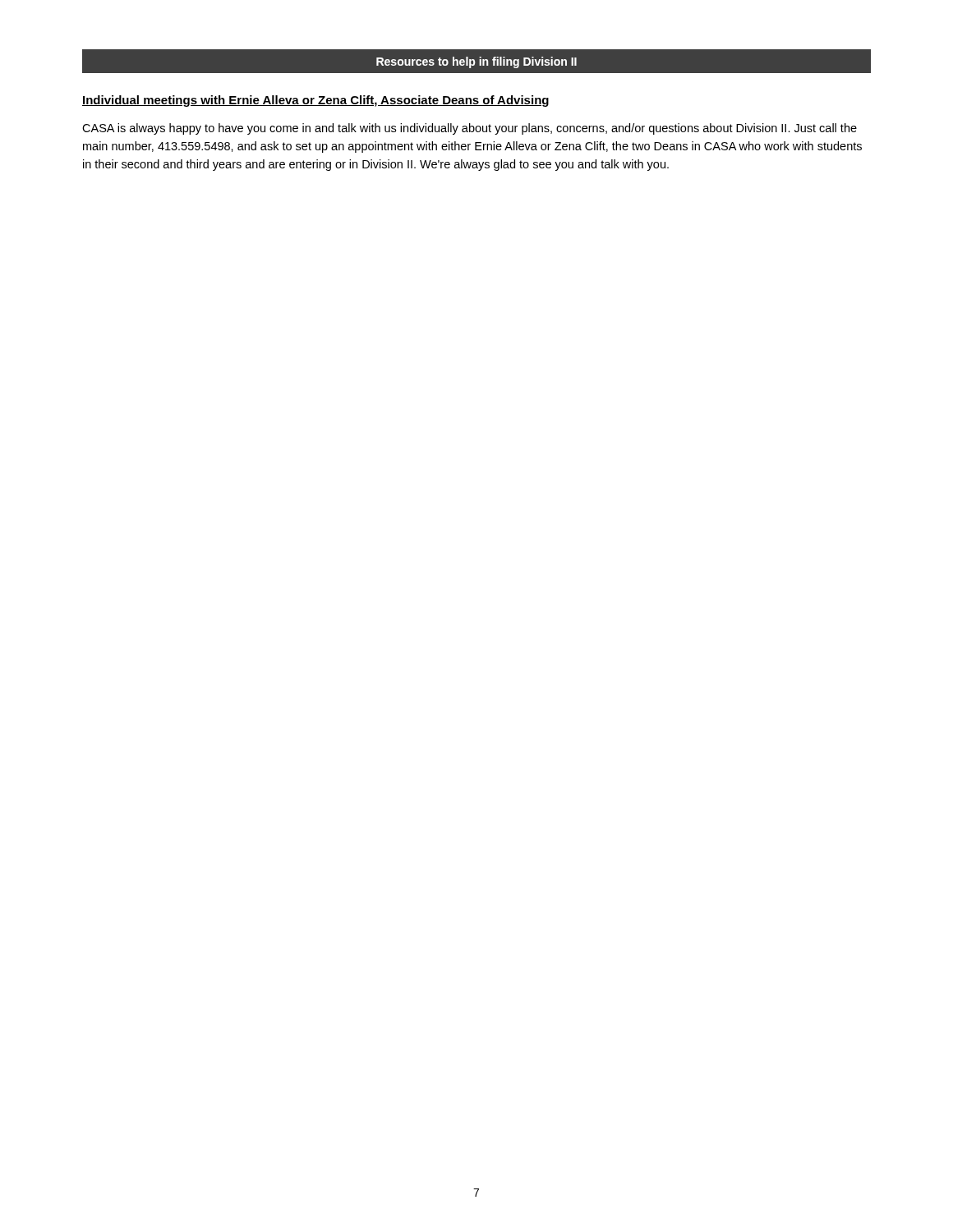The height and width of the screenshot is (1232, 953).
Task: Locate the section header that says "Individual meetings with Ernie Alleva"
Action: tap(316, 100)
